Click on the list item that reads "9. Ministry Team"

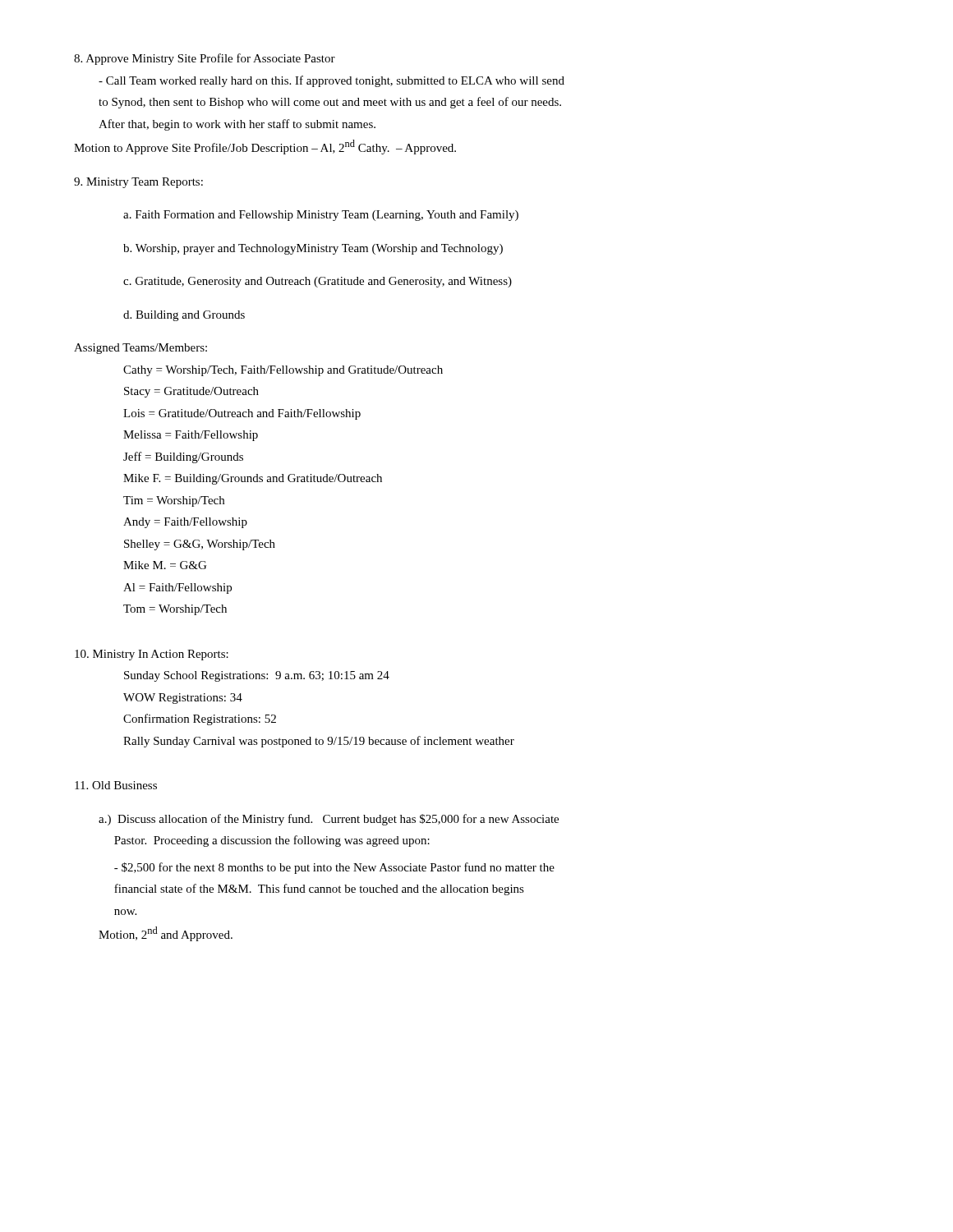138,183
